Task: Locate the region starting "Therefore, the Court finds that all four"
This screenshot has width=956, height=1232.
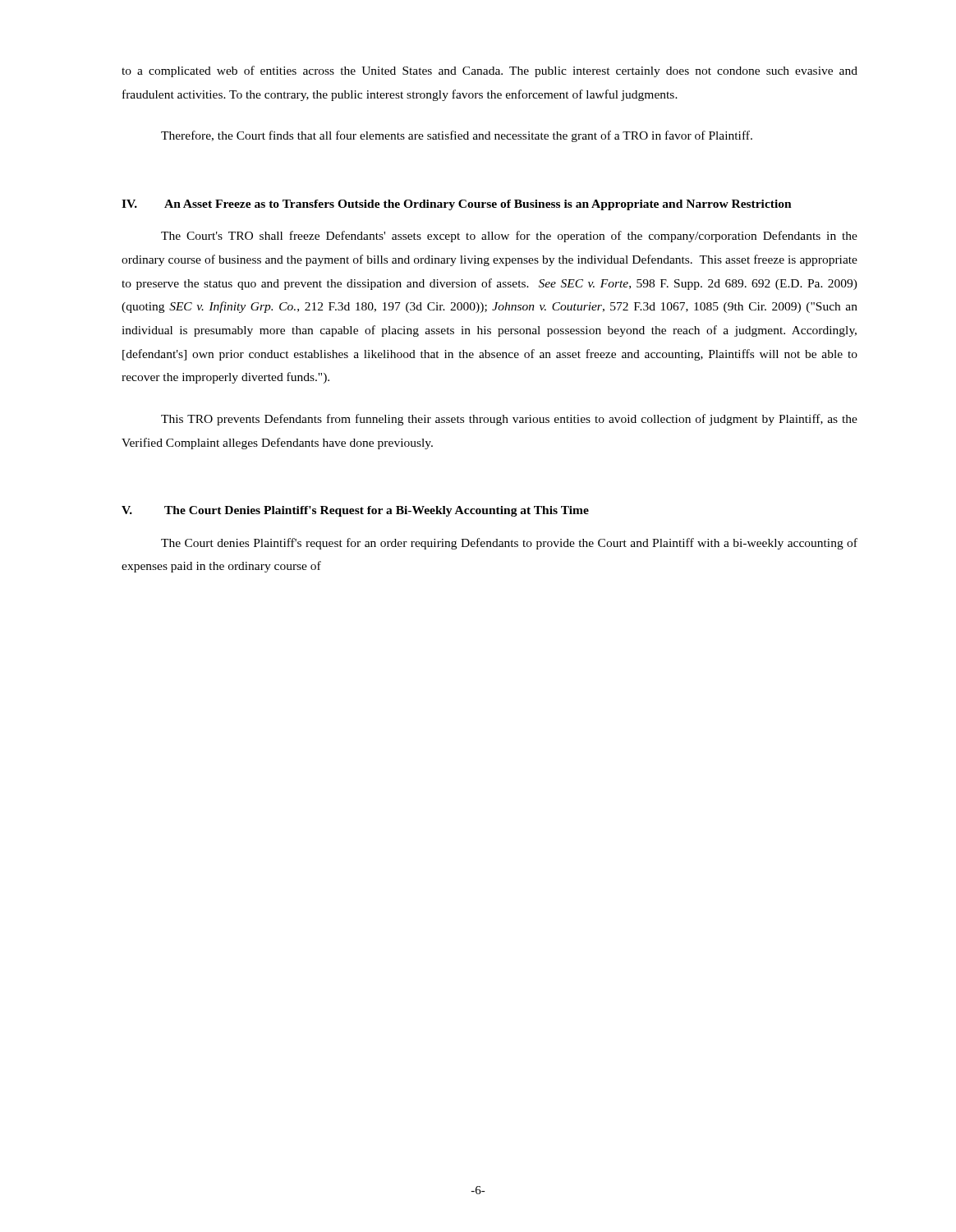Action: pyautogui.click(x=457, y=135)
